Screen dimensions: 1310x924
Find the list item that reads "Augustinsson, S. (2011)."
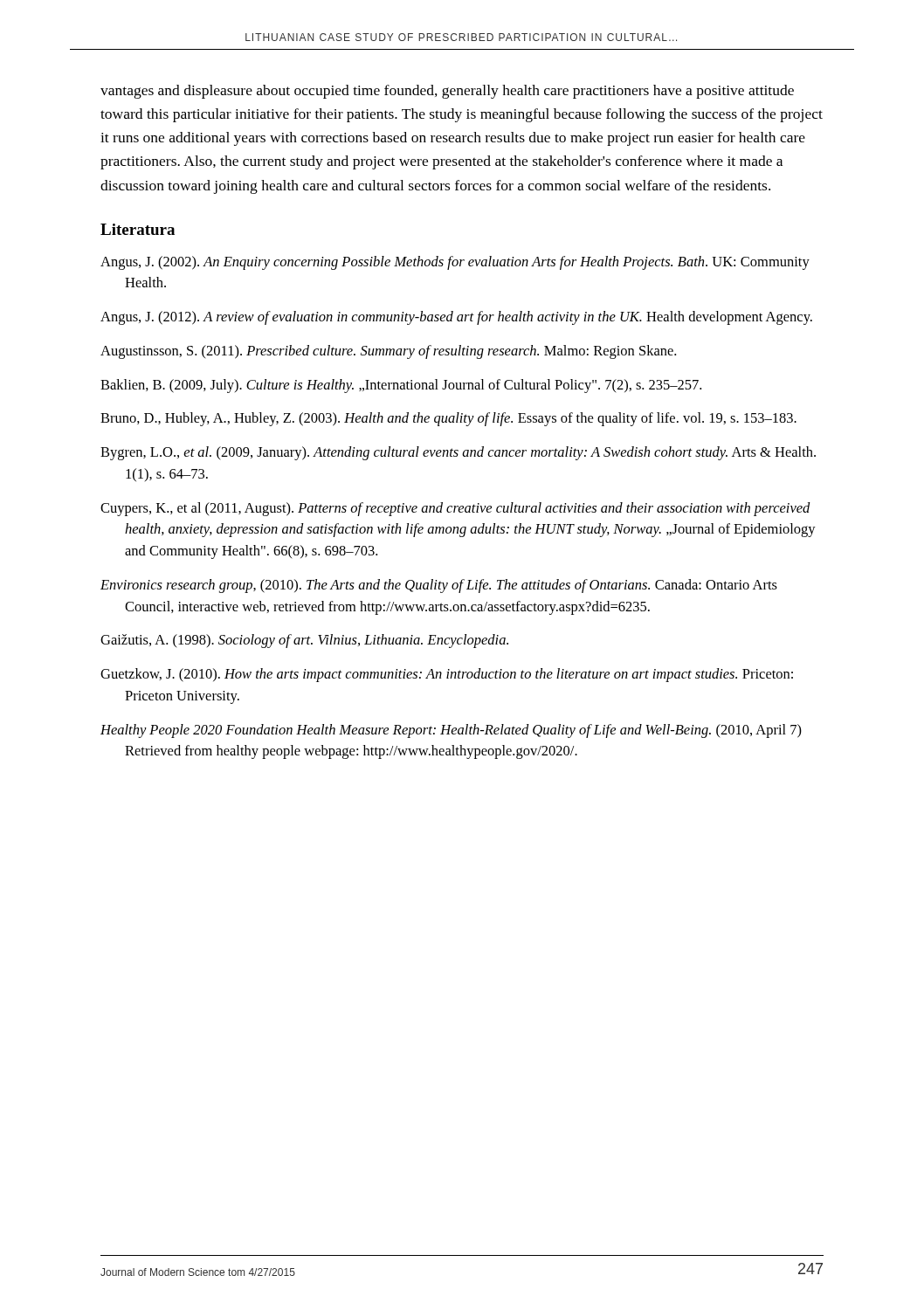pos(389,350)
